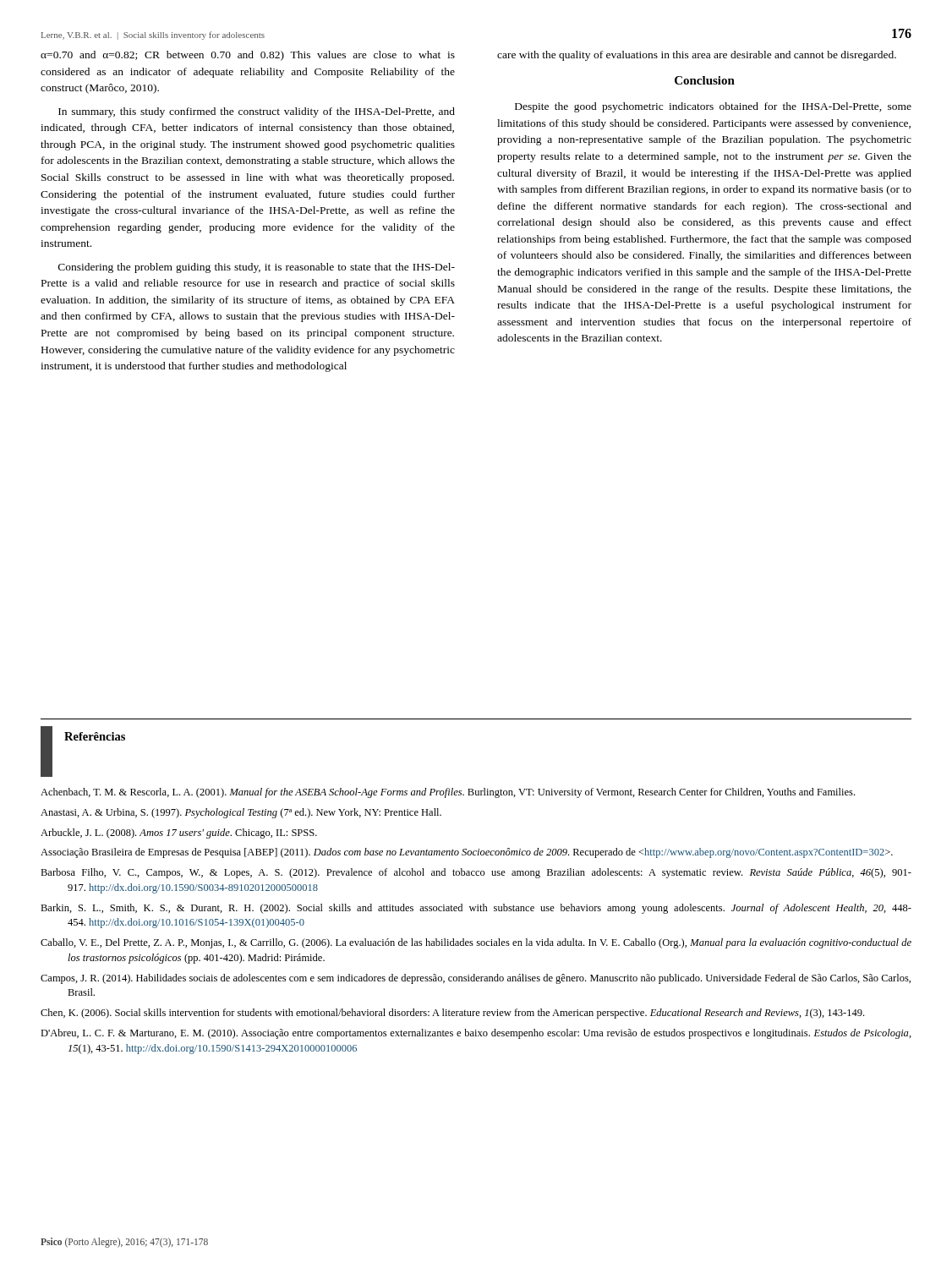
Task: Point to the element starting "Arbuckle, J. L. (2008)."
Action: click(179, 832)
